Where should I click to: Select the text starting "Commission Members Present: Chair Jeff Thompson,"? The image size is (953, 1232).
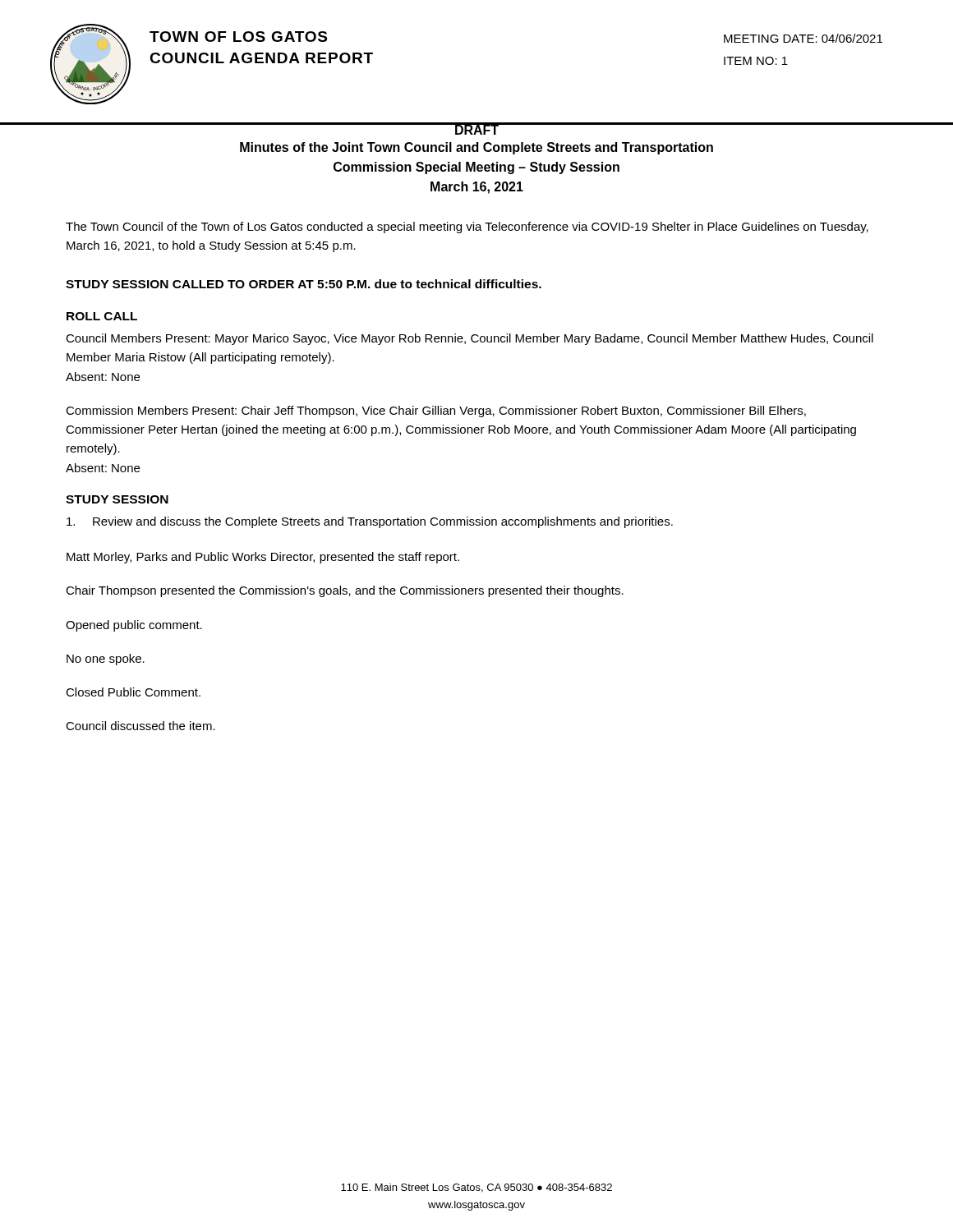coord(461,439)
